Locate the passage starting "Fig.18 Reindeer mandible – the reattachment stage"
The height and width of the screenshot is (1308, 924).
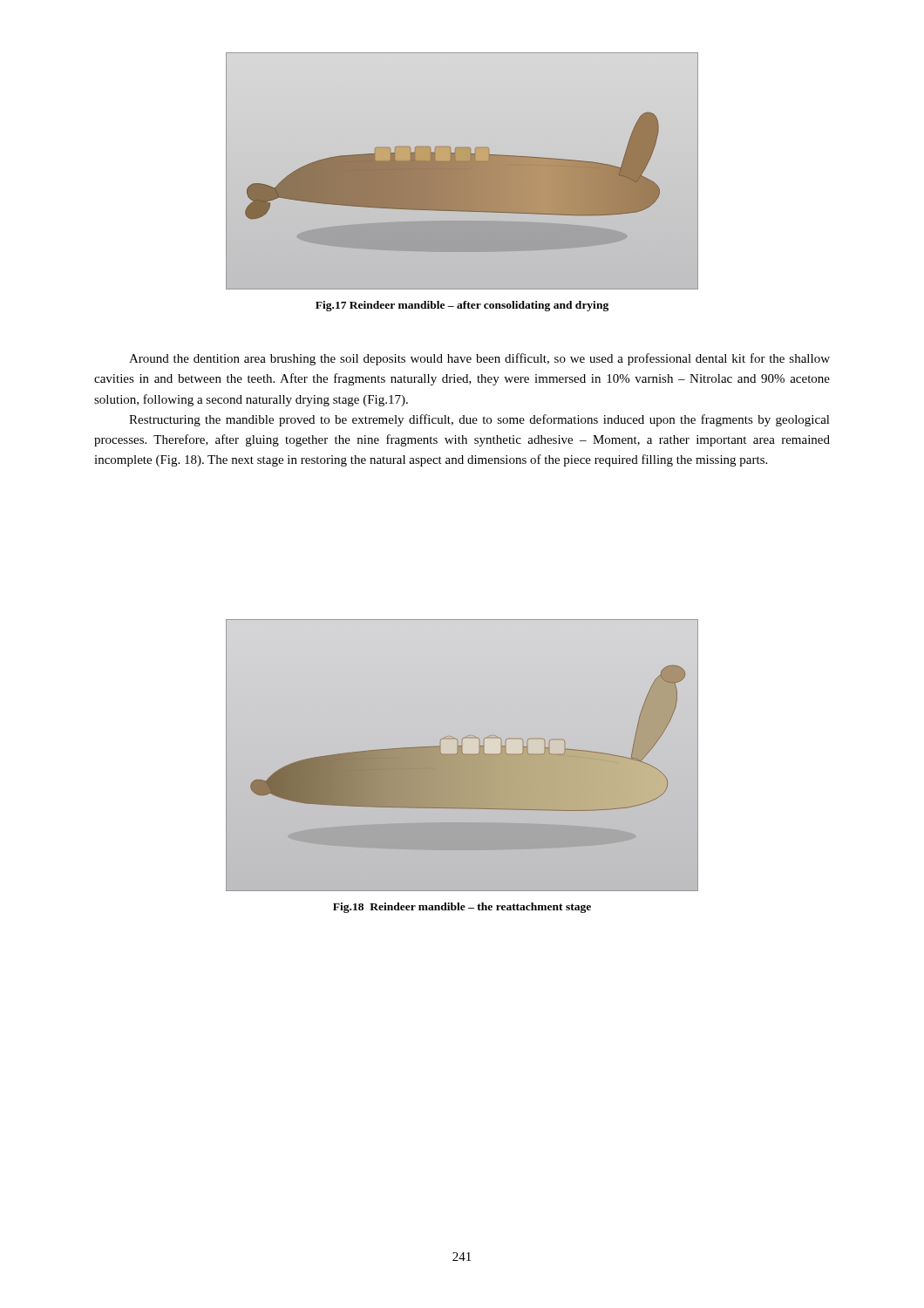click(x=462, y=906)
